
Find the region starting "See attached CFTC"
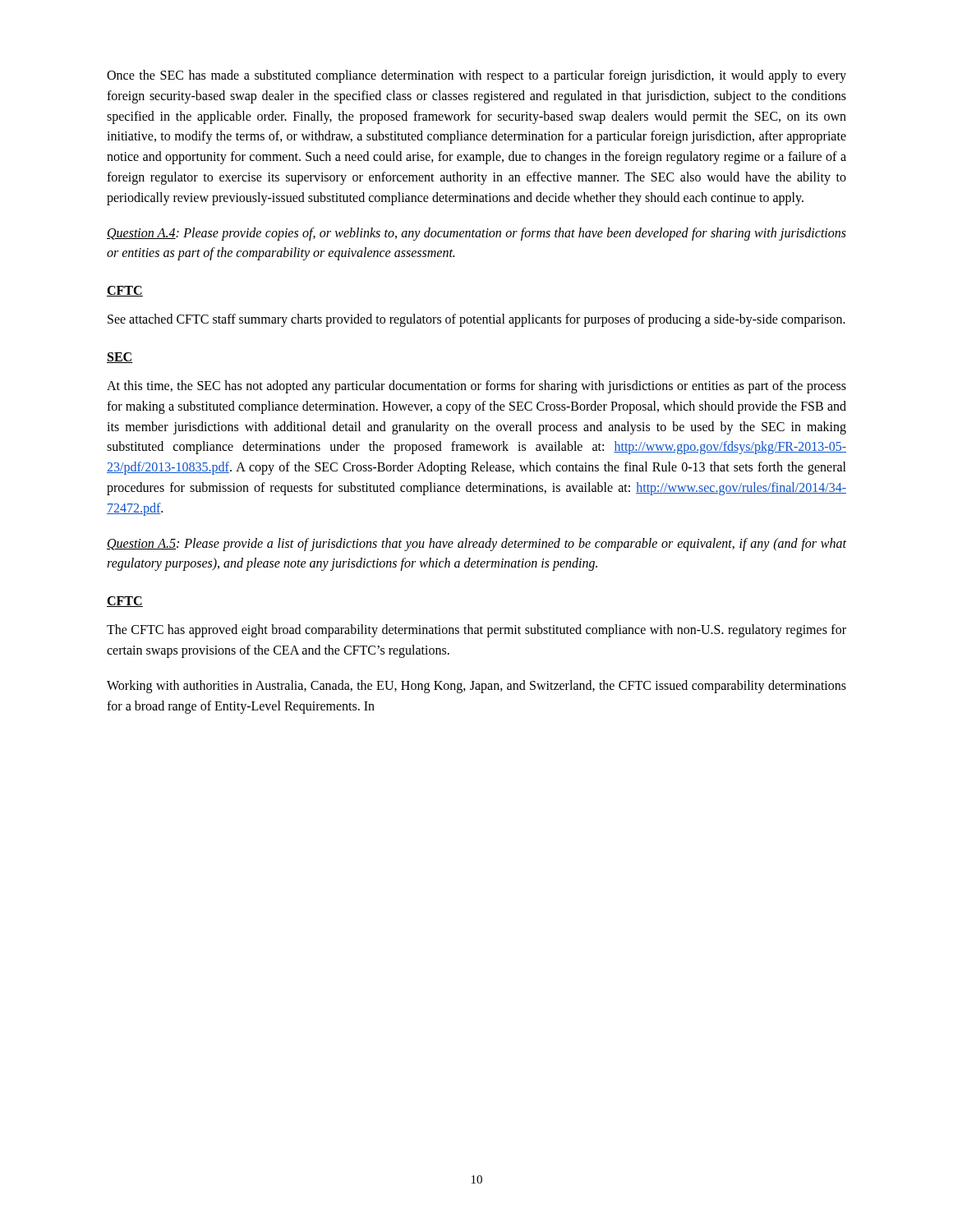pyautogui.click(x=476, y=319)
